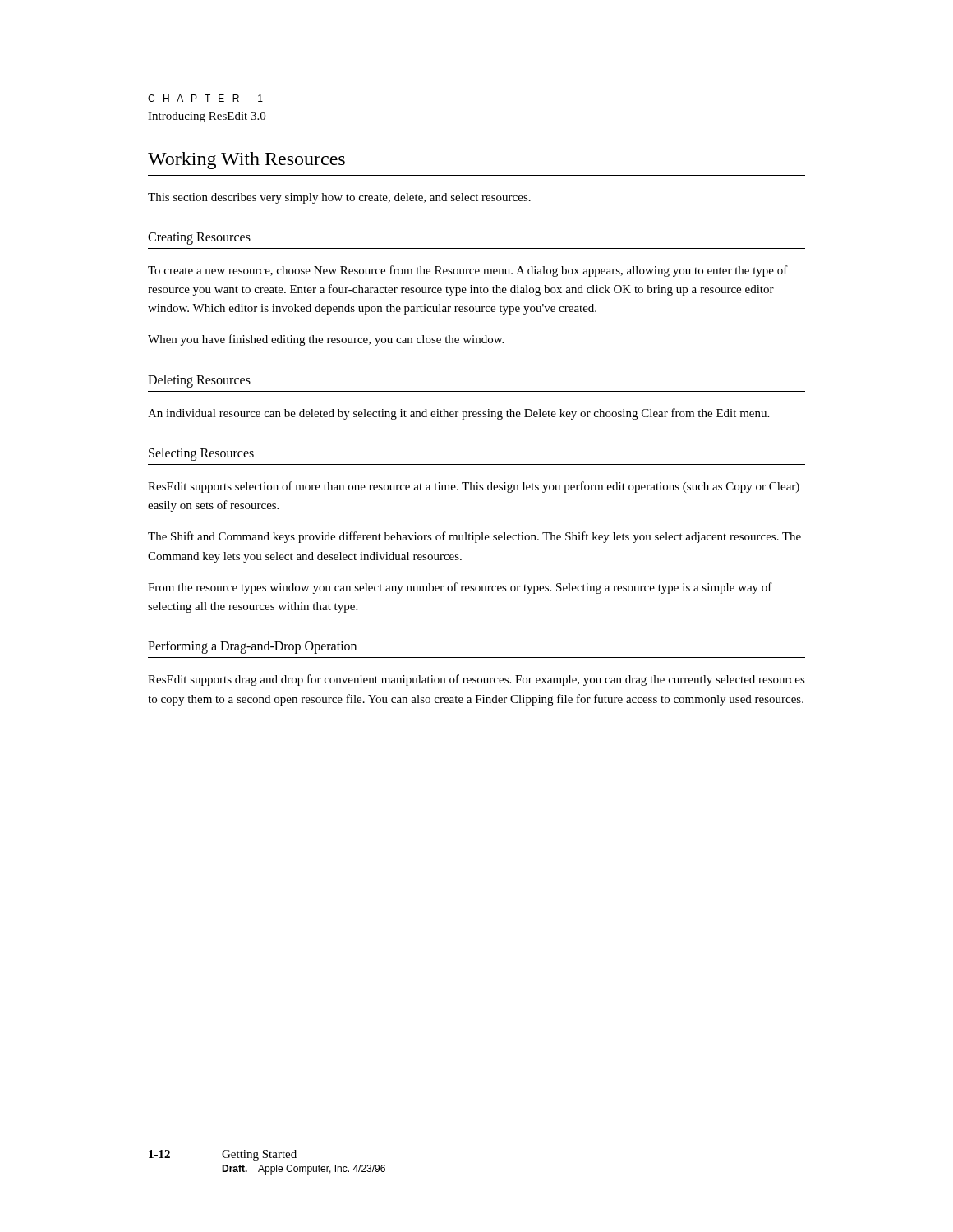Click on the passage starting "ResEdit supports selection of more than"
The image size is (953, 1232).
(x=476, y=496)
